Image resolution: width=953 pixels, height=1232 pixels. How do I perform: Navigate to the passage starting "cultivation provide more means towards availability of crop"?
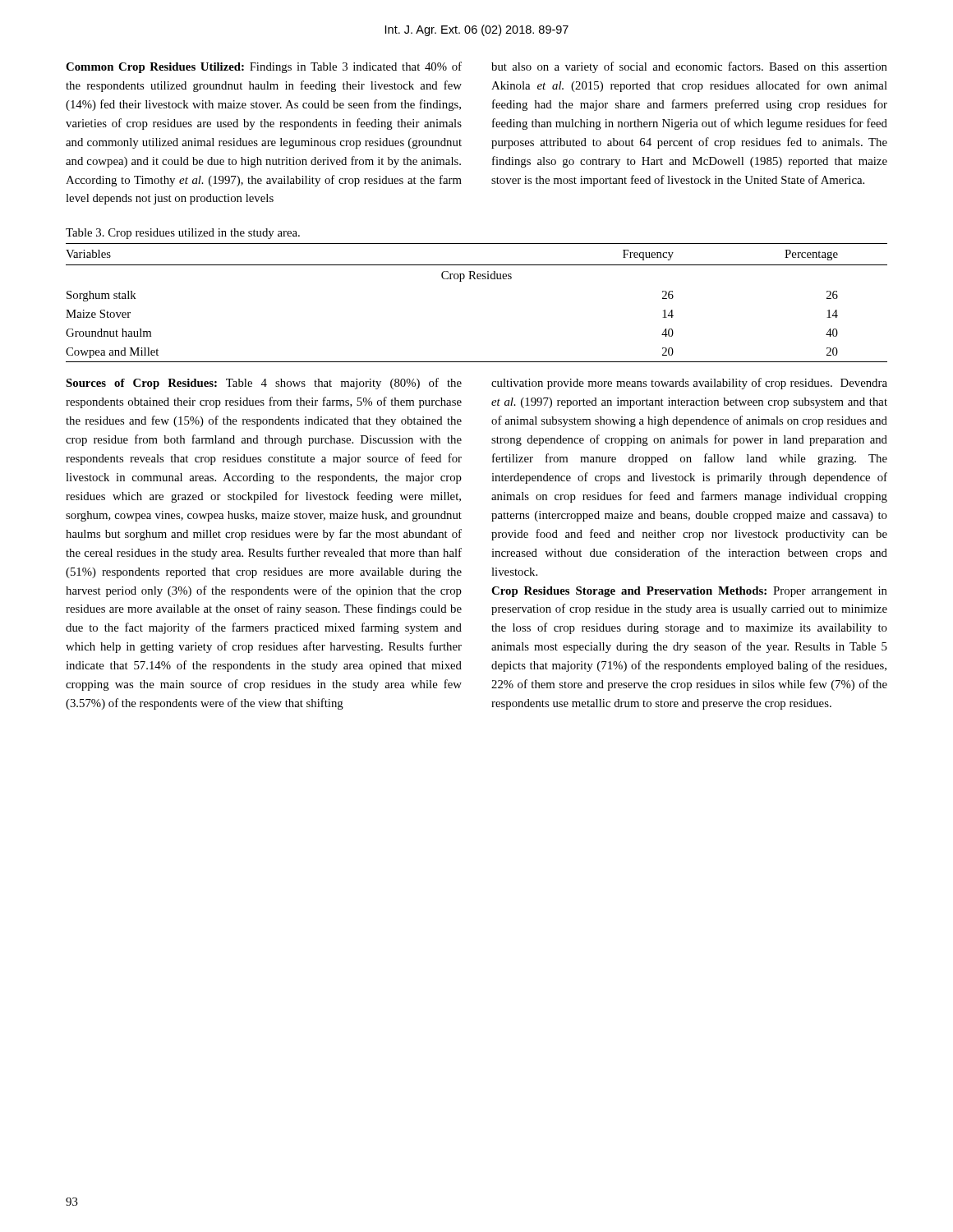point(689,543)
